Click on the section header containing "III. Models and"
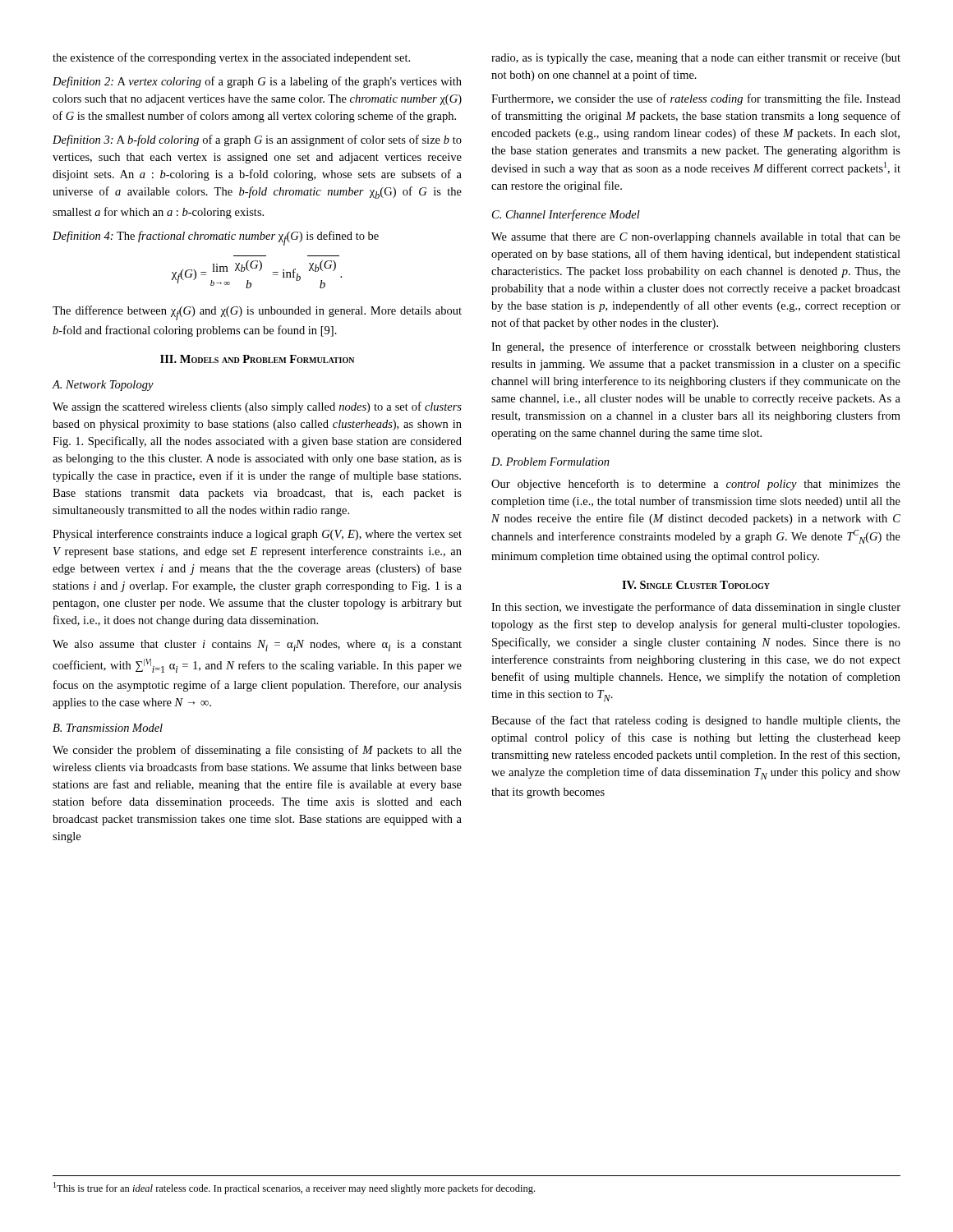Image resolution: width=953 pixels, height=1232 pixels. click(x=257, y=359)
